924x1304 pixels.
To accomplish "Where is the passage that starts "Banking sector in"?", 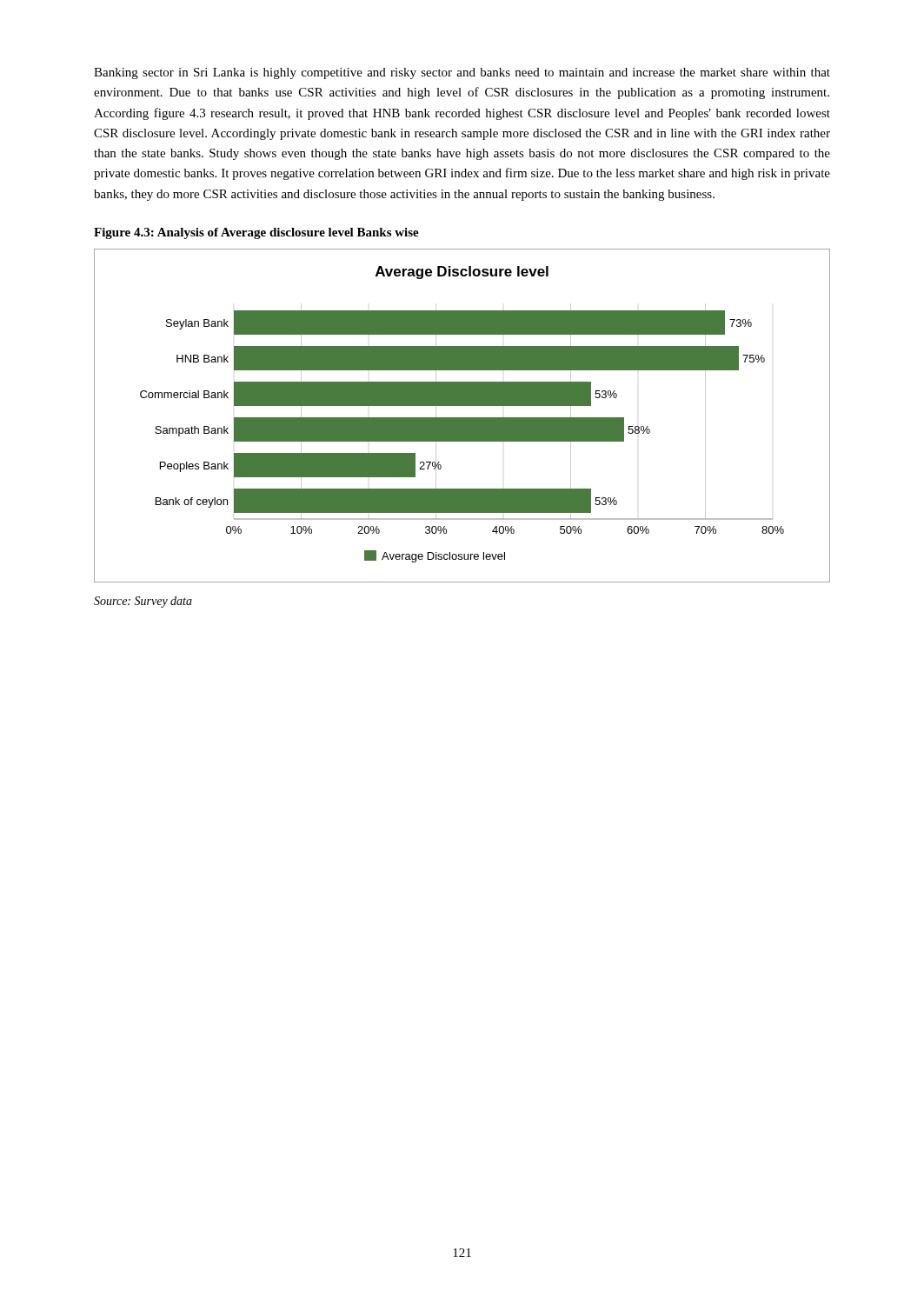I will pyautogui.click(x=462, y=133).
